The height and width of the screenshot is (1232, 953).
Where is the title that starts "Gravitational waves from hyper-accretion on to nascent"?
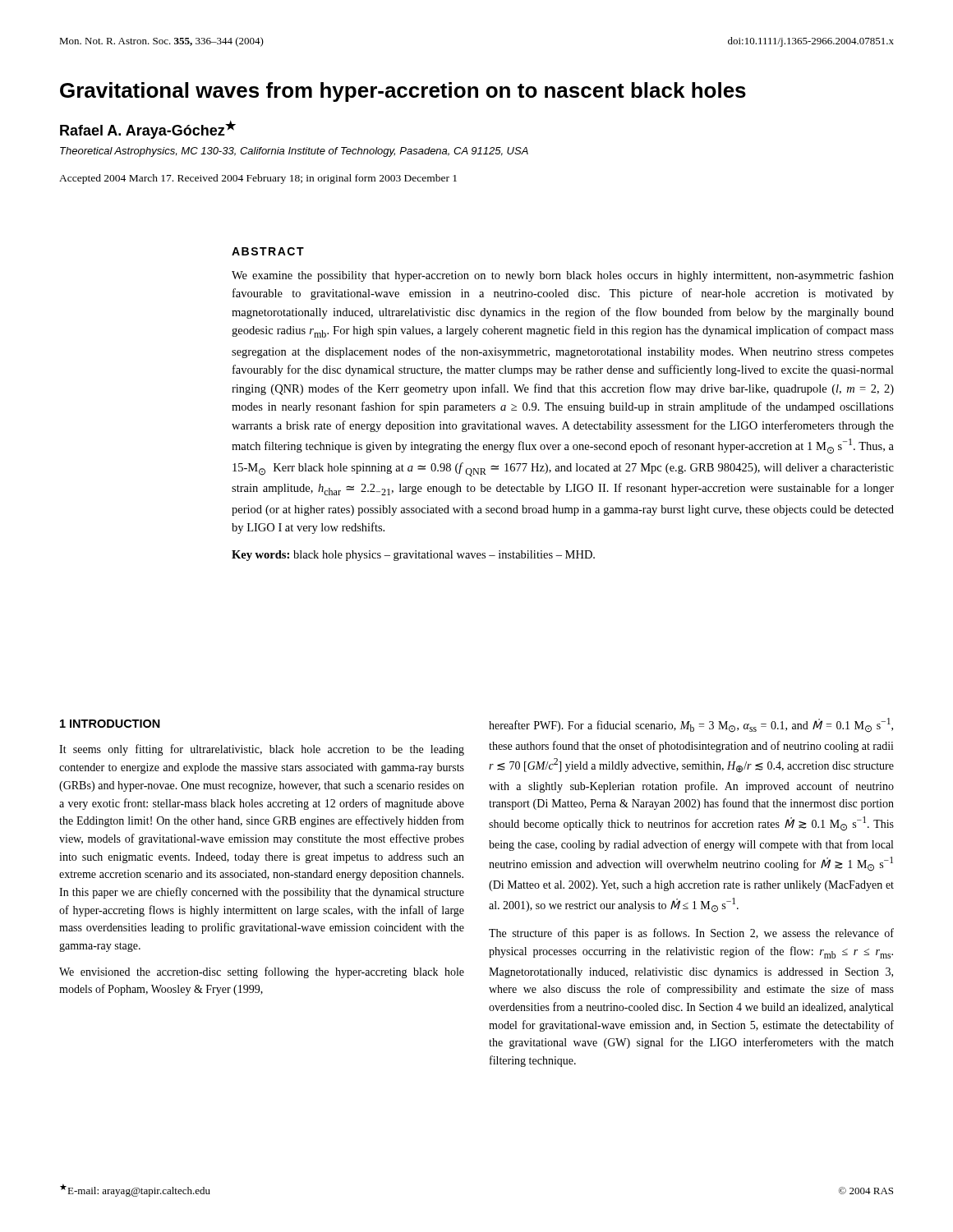point(403,90)
